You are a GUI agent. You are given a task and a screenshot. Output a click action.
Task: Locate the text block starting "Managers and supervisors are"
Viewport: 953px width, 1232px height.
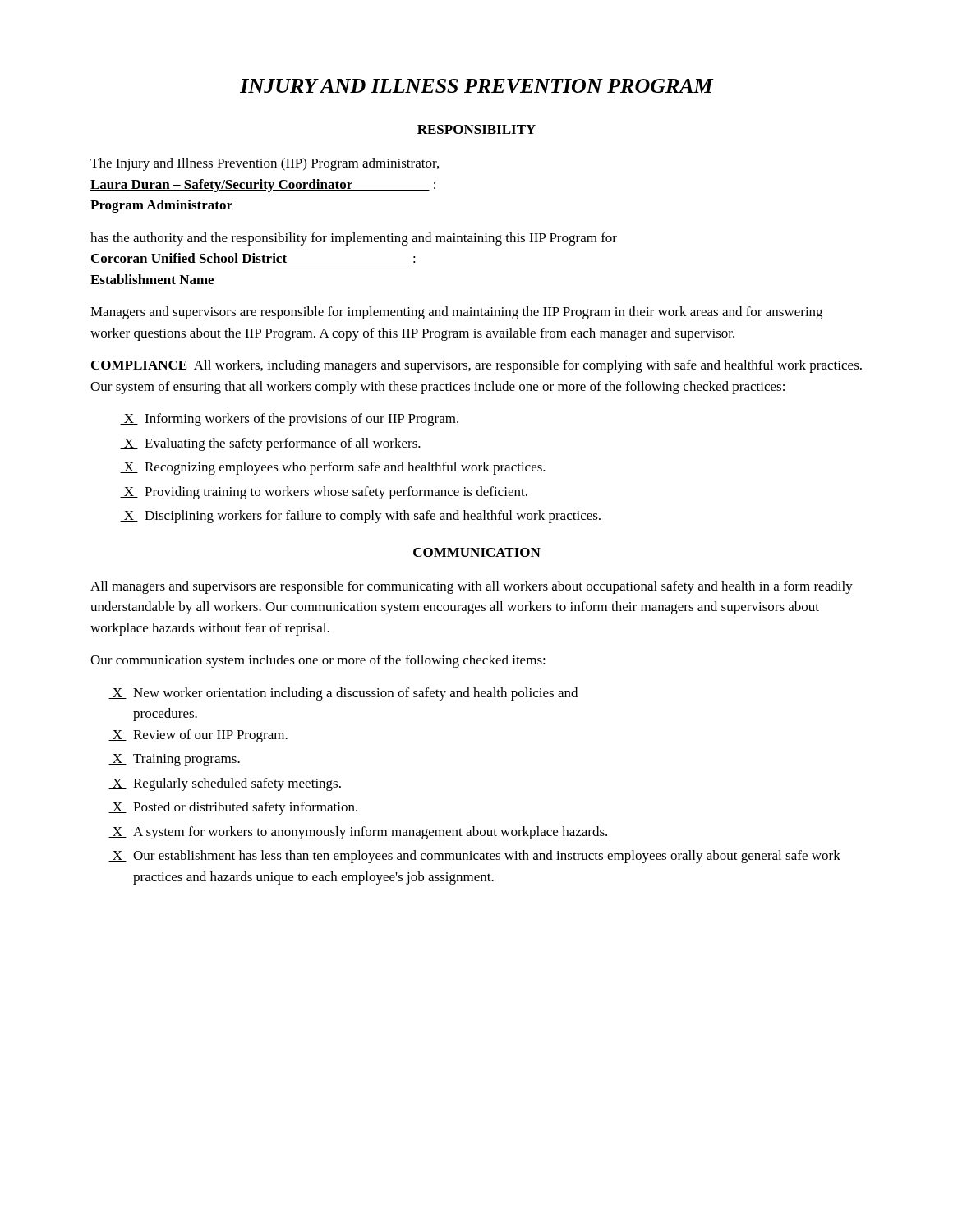(x=457, y=322)
